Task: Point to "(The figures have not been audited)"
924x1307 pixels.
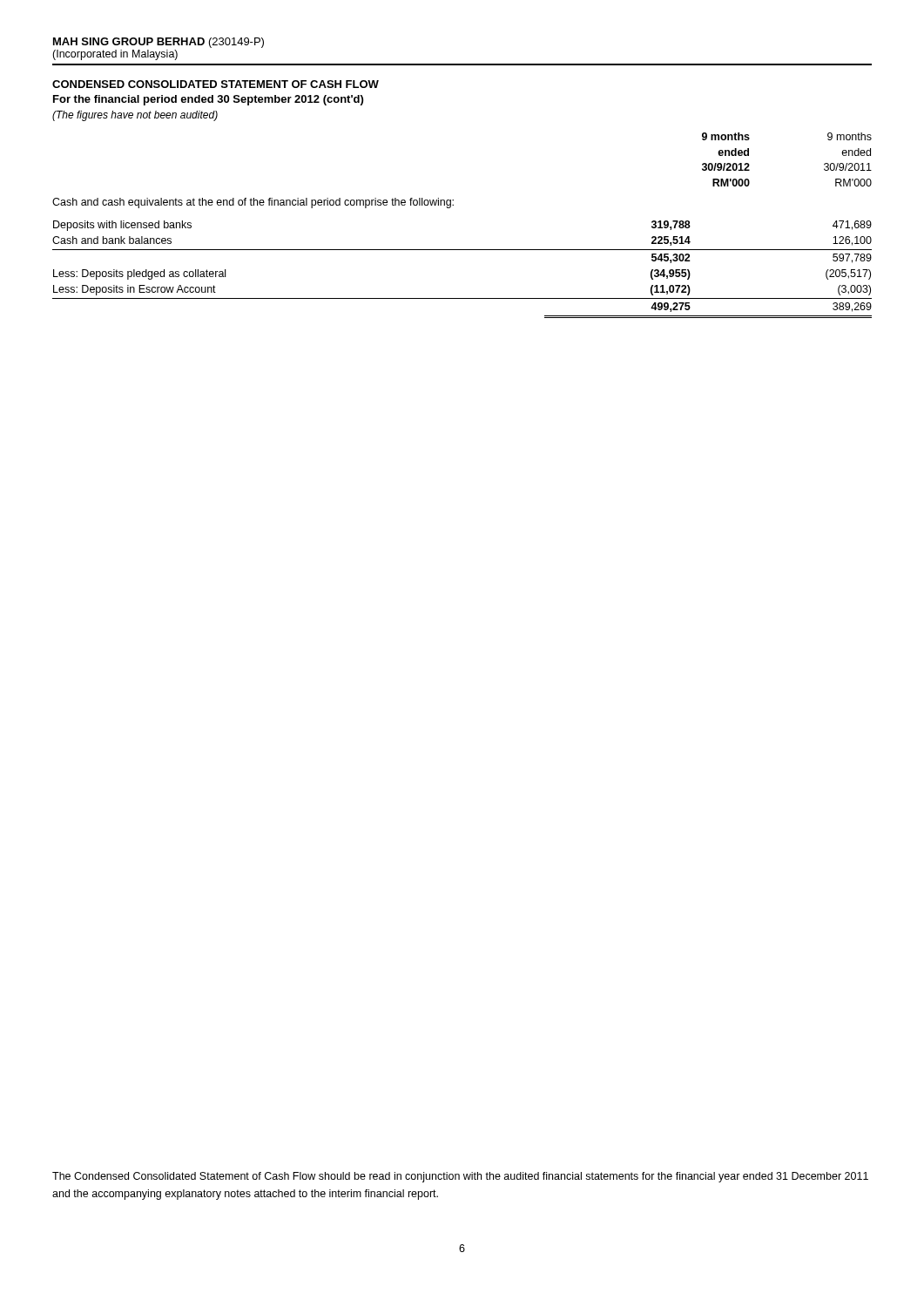Action: (135, 115)
